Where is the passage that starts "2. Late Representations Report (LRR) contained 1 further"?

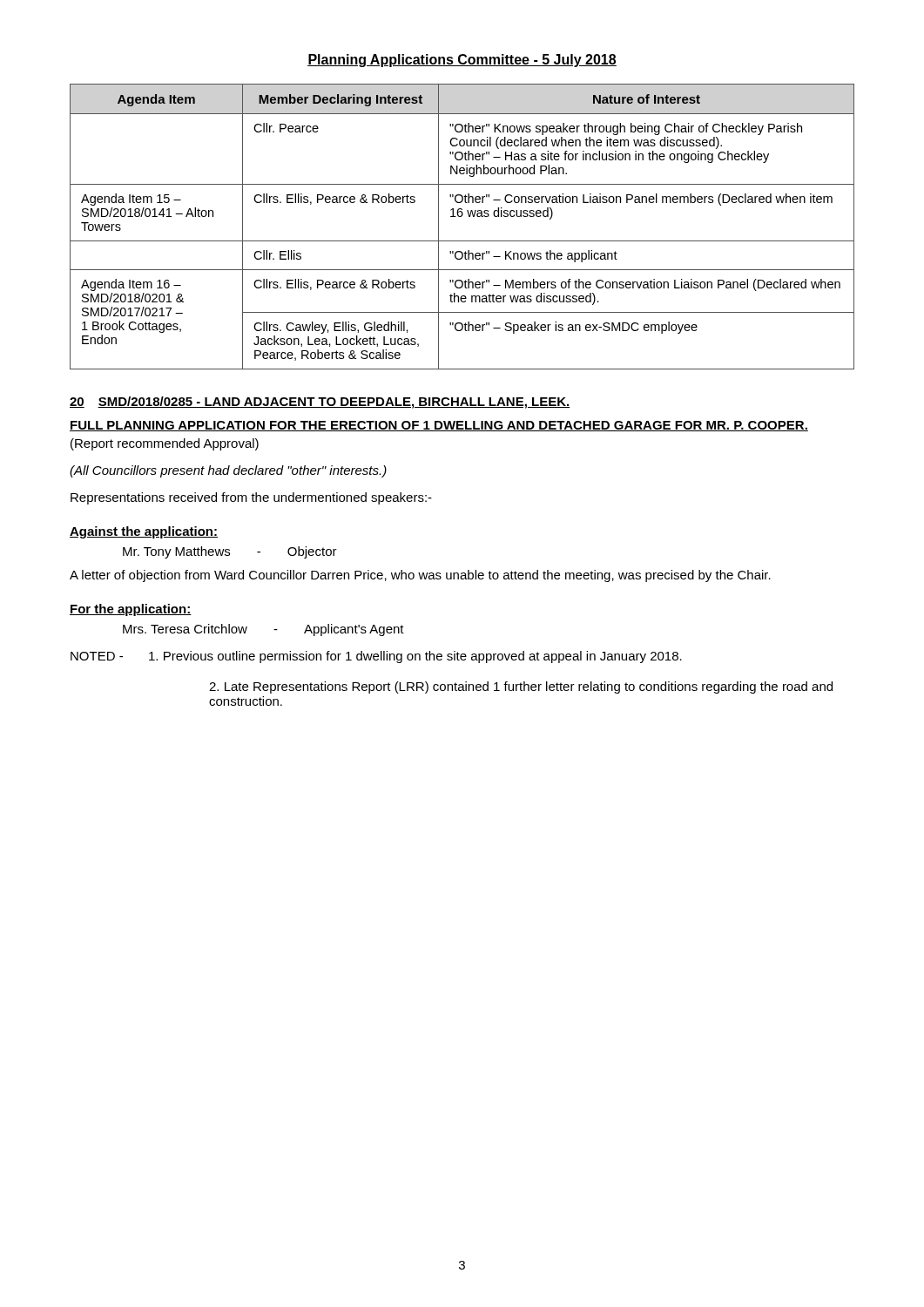click(462, 697)
